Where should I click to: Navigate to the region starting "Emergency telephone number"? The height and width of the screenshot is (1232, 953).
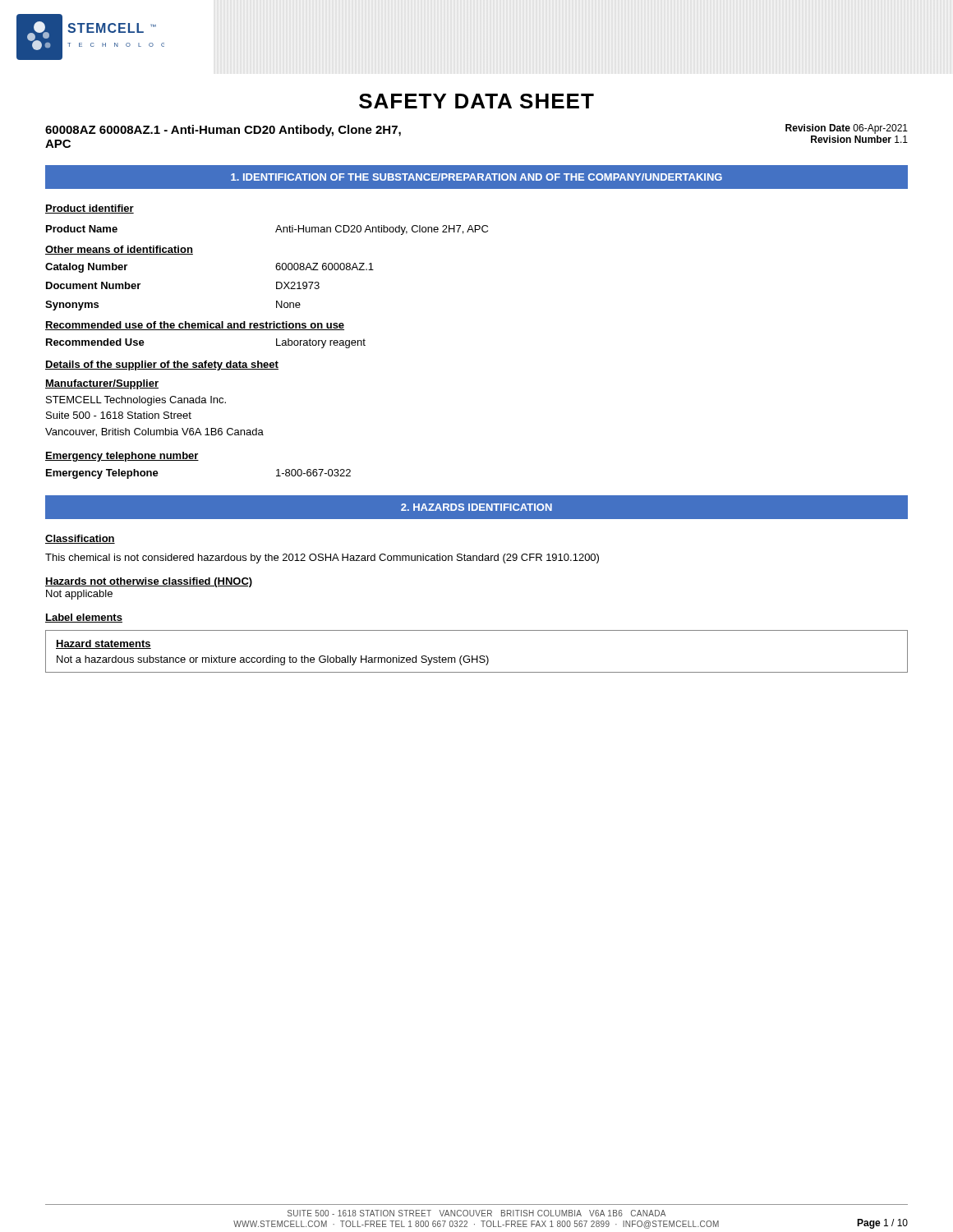[x=122, y=455]
